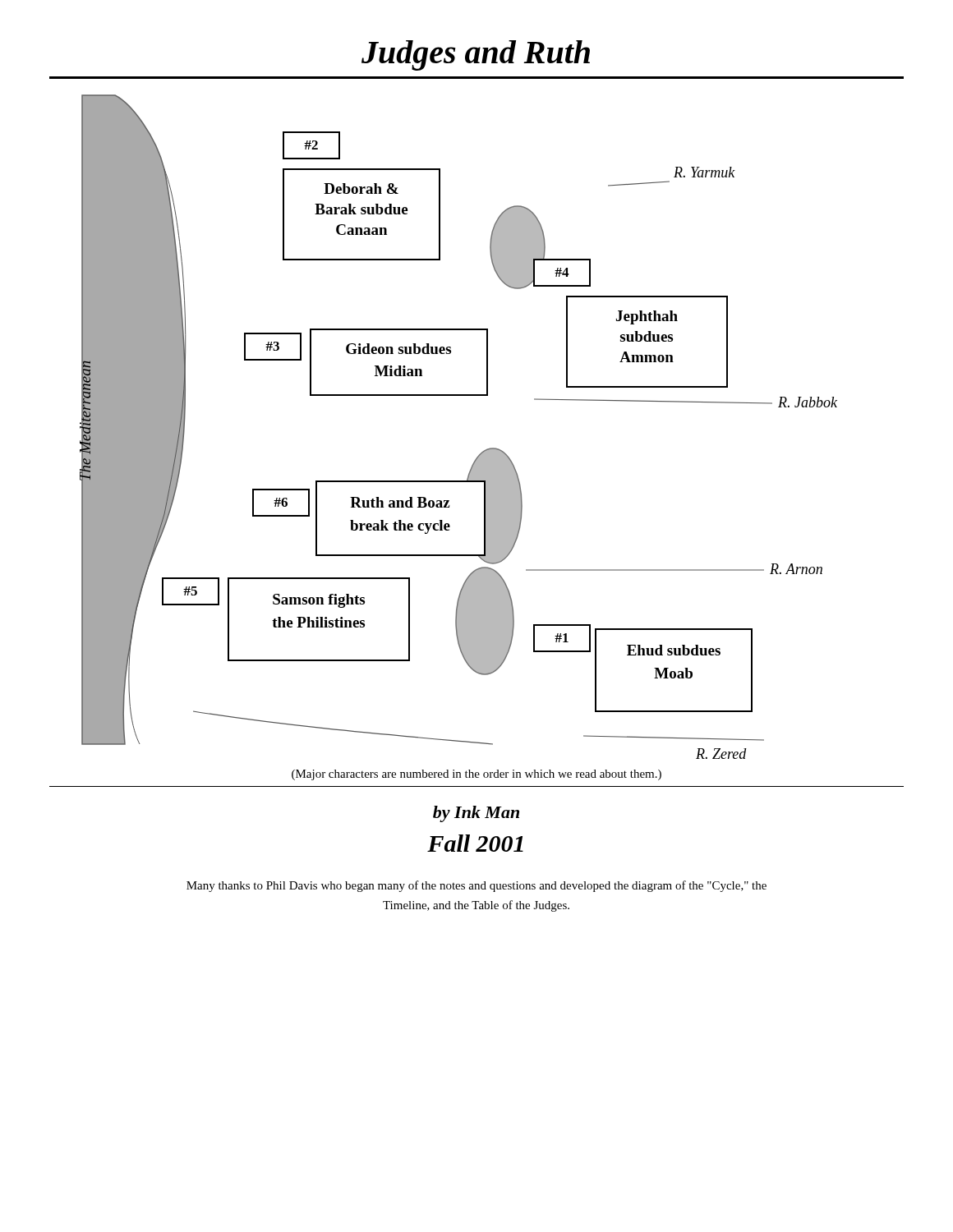
Task: Find the title that says "Judges and Ruth"
Action: 476,56
